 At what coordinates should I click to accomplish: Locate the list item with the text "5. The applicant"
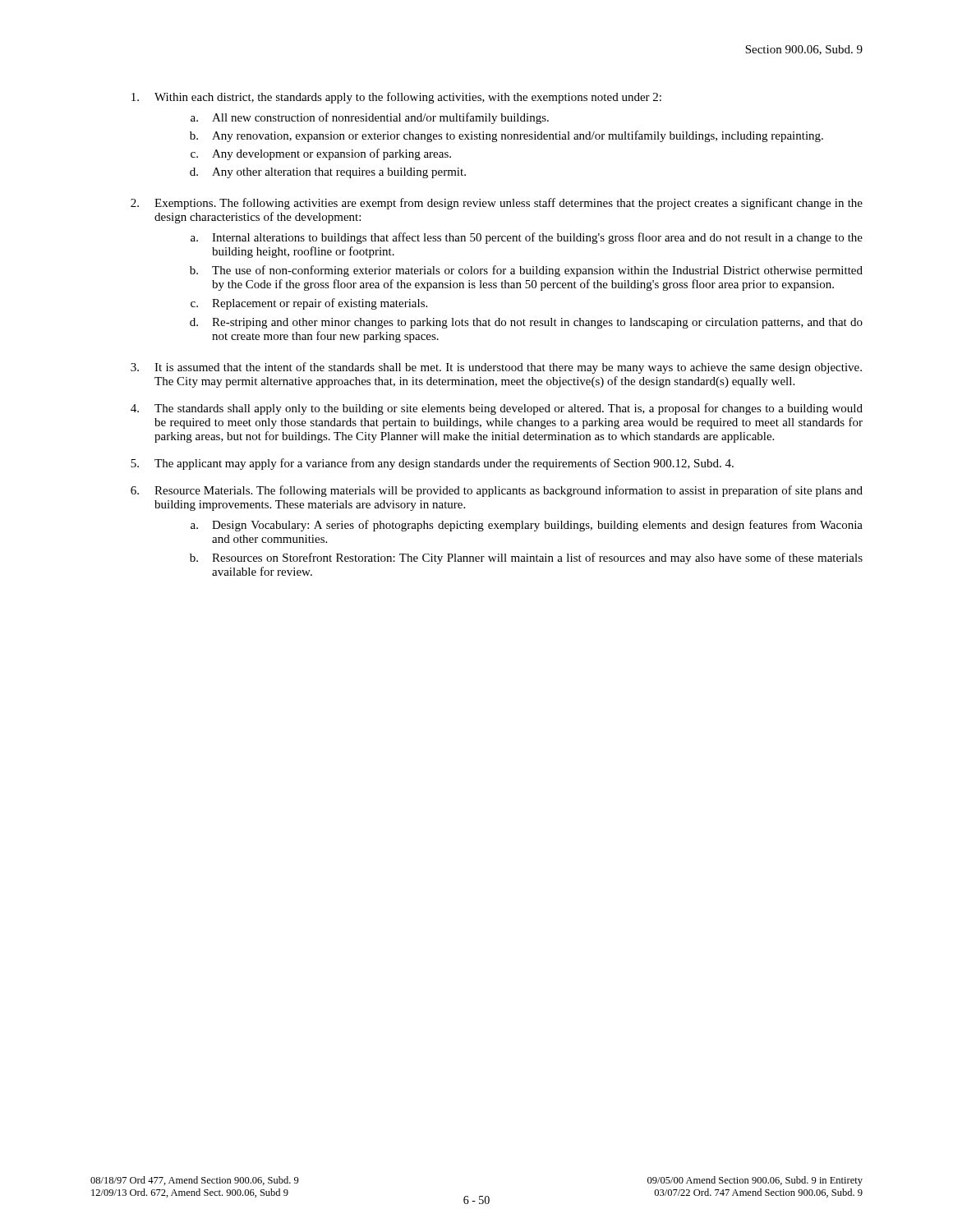(x=476, y=464)
